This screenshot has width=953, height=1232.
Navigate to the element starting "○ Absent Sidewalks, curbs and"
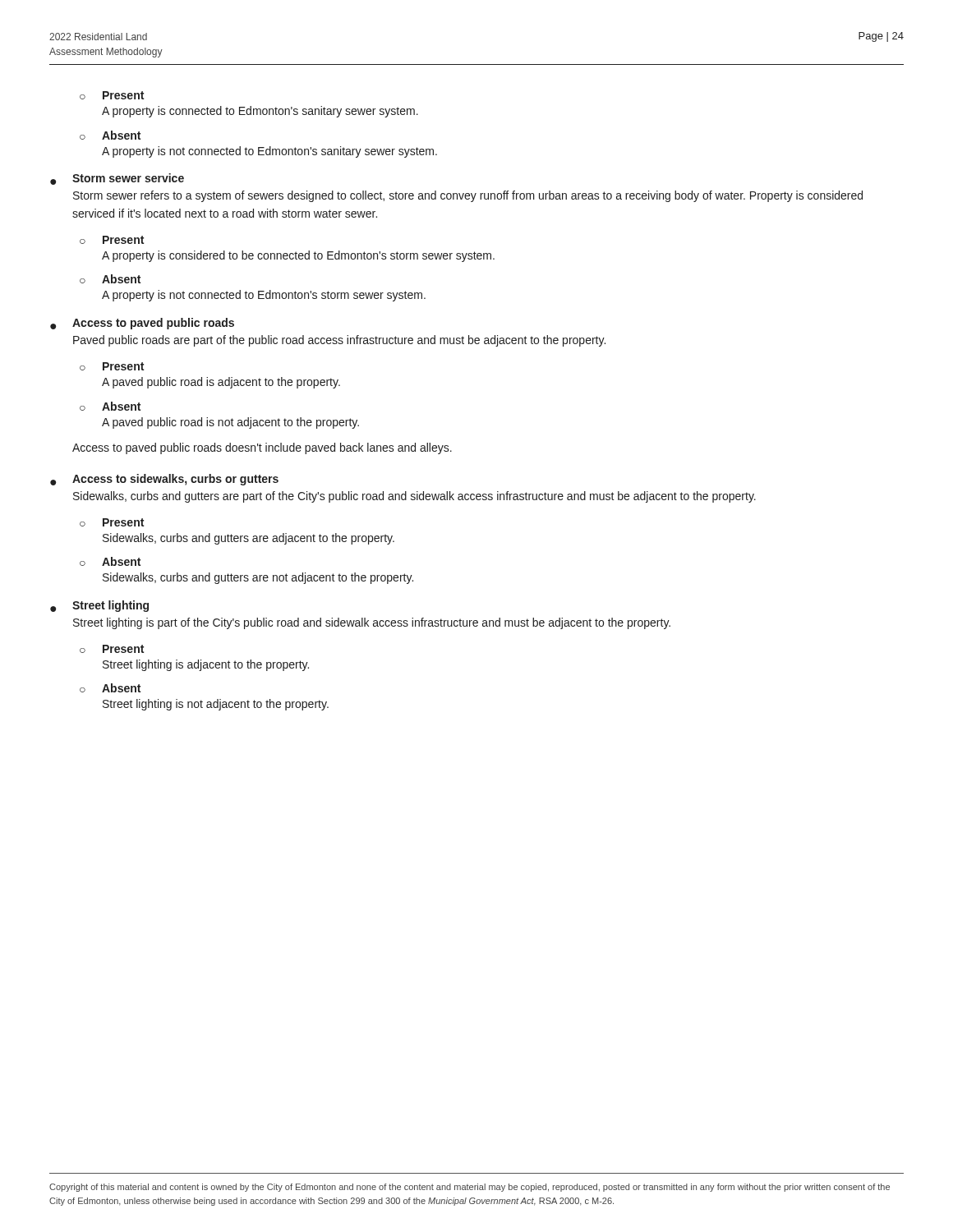[110, 561]
